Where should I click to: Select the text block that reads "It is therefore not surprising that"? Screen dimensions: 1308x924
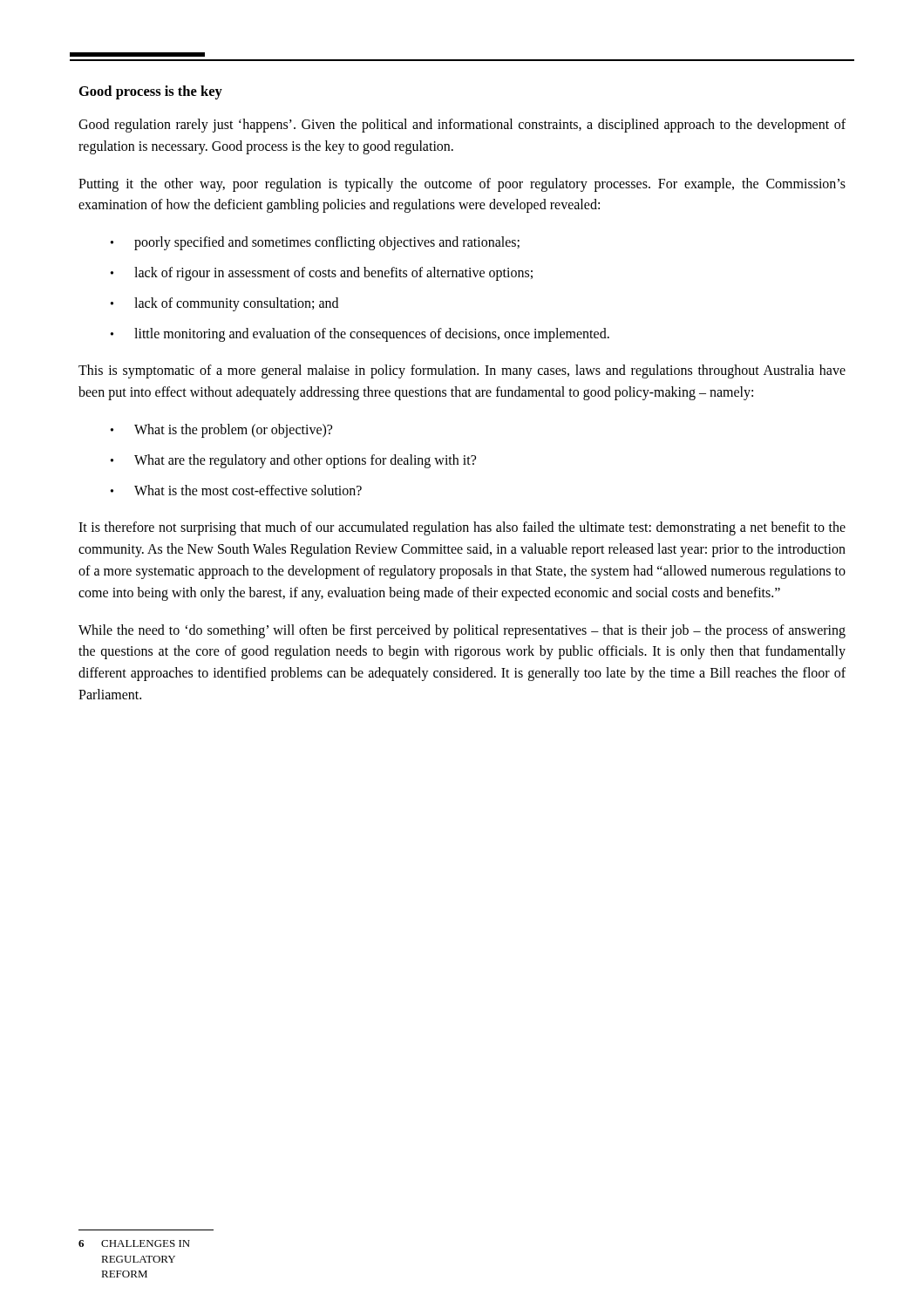pos(462,560)
